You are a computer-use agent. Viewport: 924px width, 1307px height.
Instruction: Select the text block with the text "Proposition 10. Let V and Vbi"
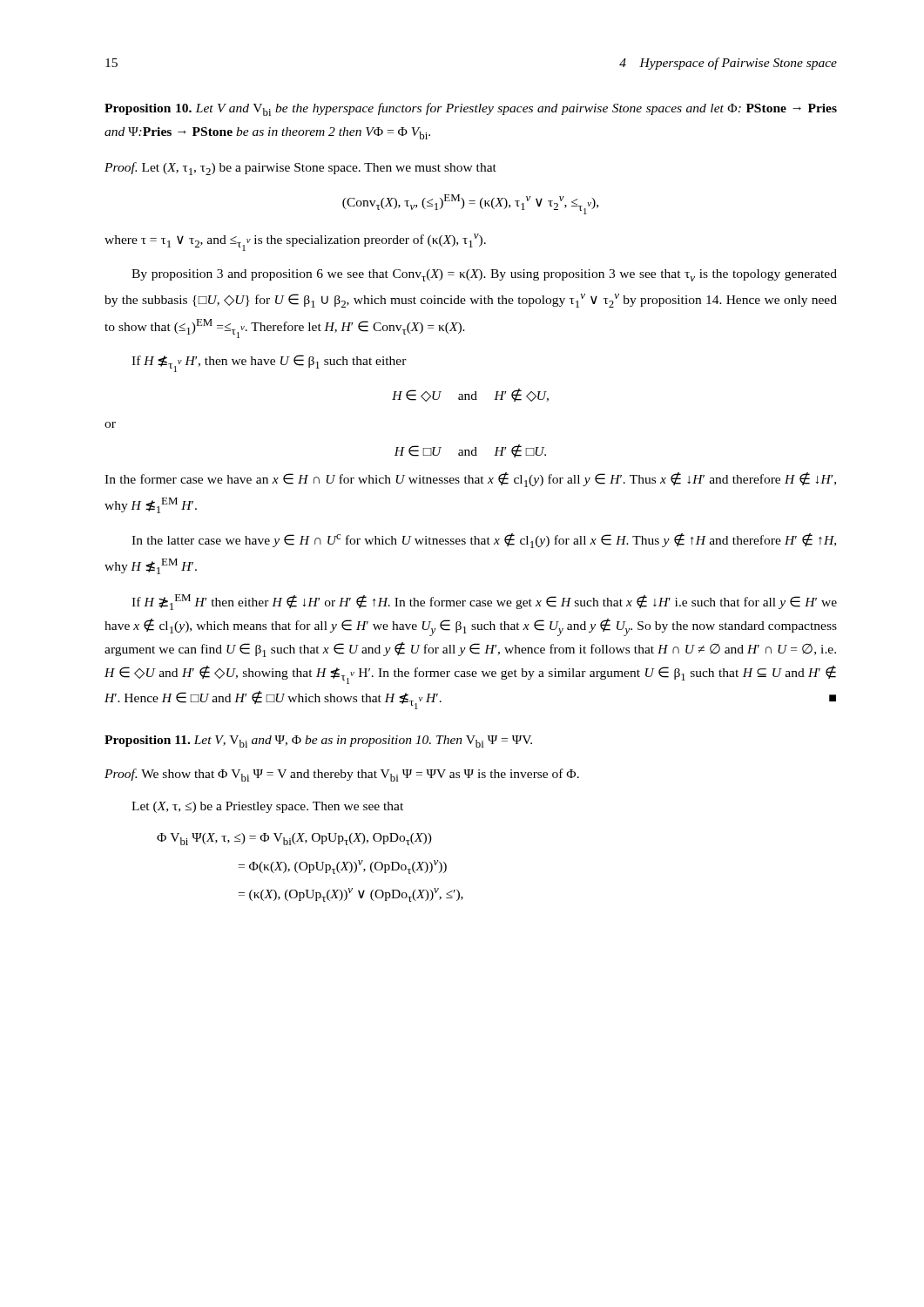click(x=471, y=121)
